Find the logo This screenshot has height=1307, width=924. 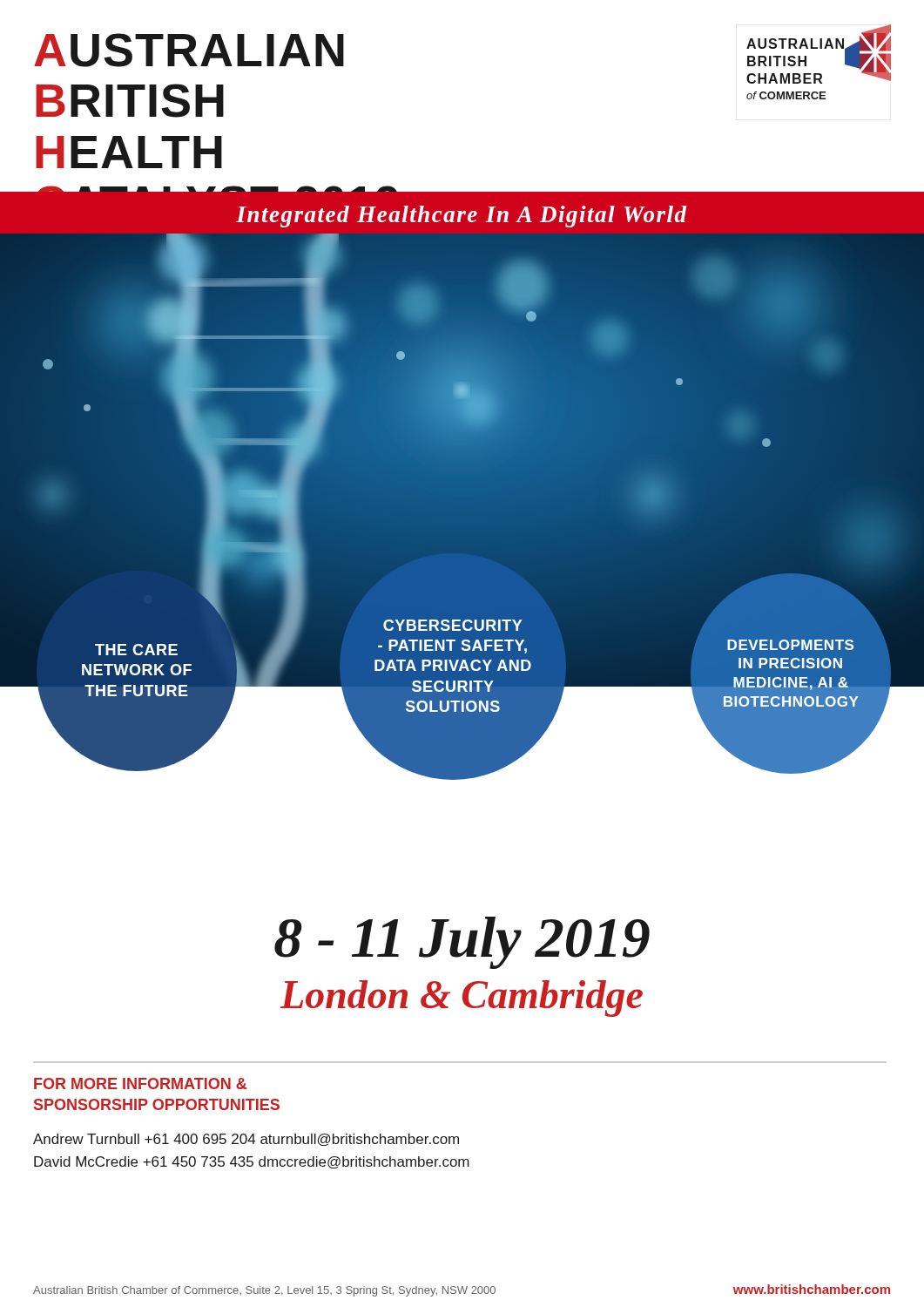(813, 74)
